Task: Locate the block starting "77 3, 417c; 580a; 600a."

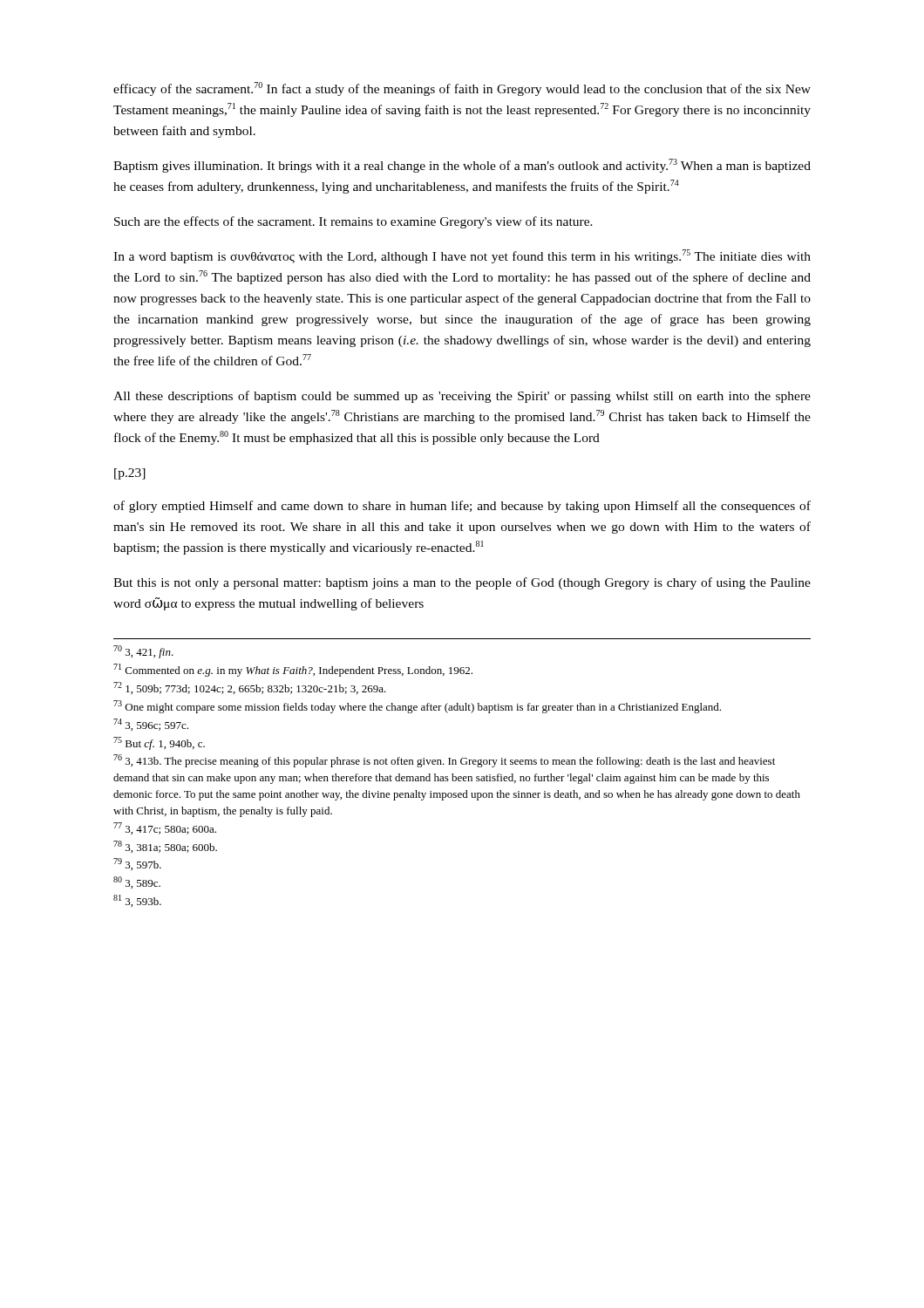Action: point(165,828)
